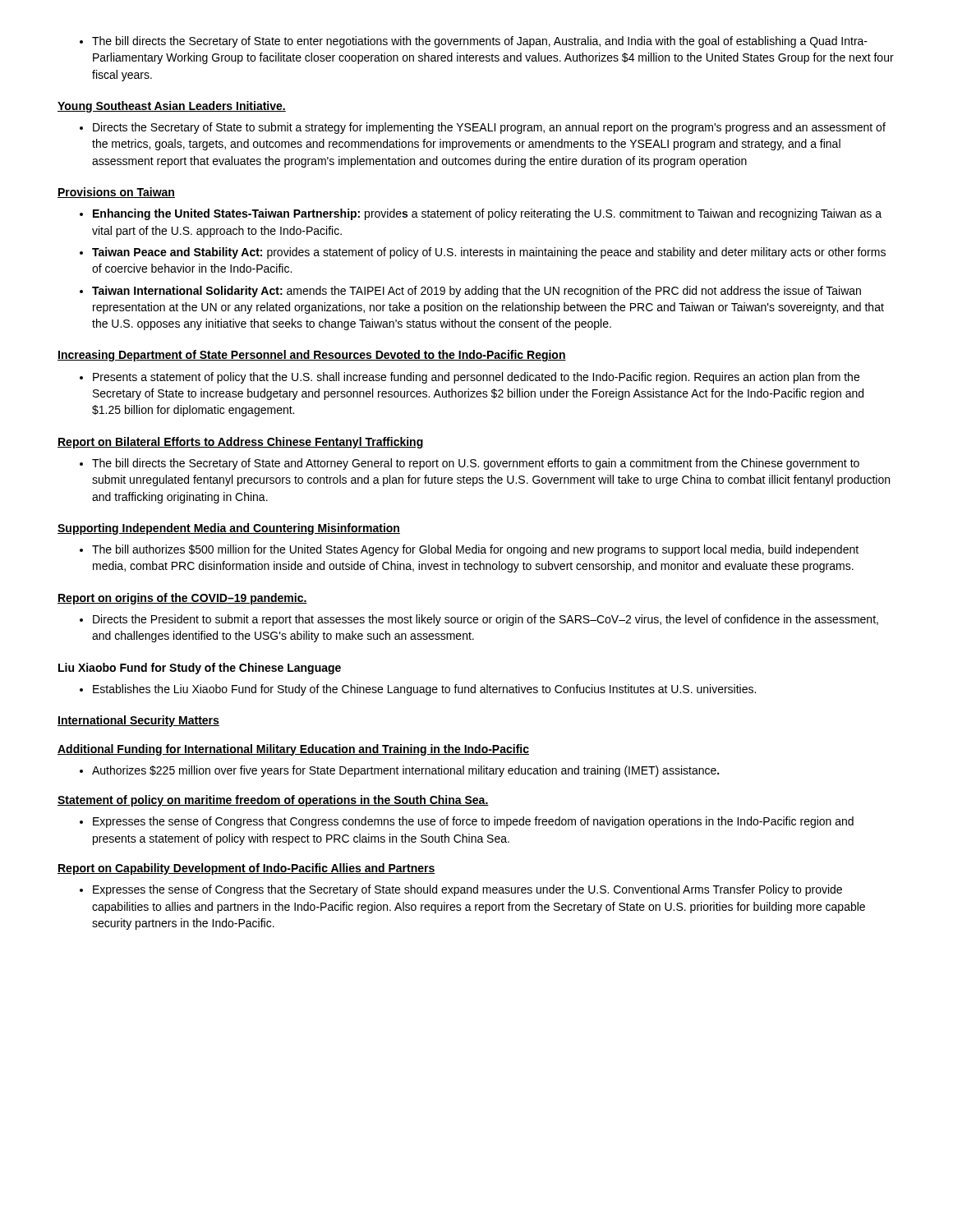Locate the list item containing "The bill directs the Secretary of State and"
The height and width of the screenshot is (1232, 953).
click(x=485, y=480)
